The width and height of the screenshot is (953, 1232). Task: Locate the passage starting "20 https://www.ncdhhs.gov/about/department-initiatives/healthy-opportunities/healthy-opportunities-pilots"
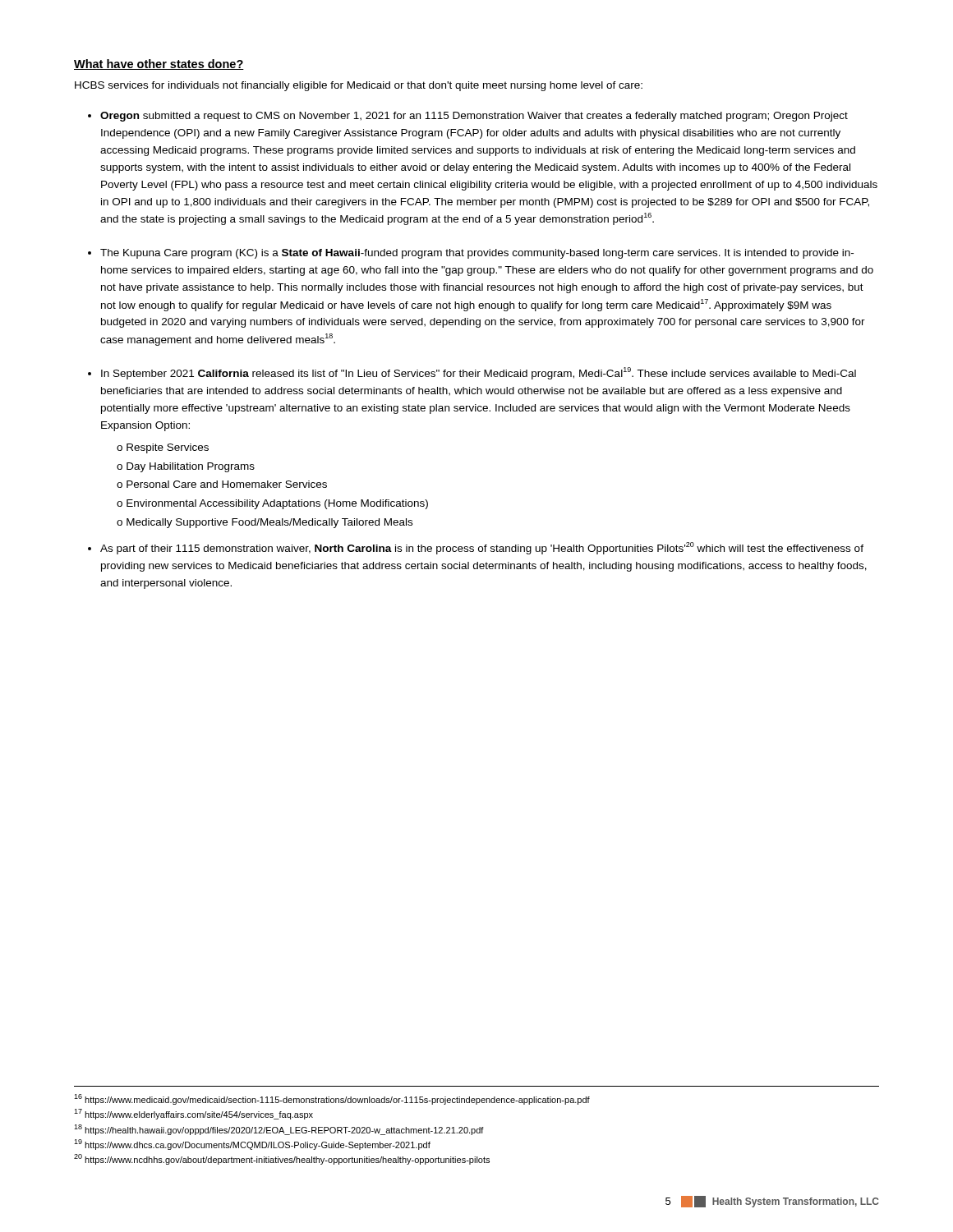[x=282, y=1158]
